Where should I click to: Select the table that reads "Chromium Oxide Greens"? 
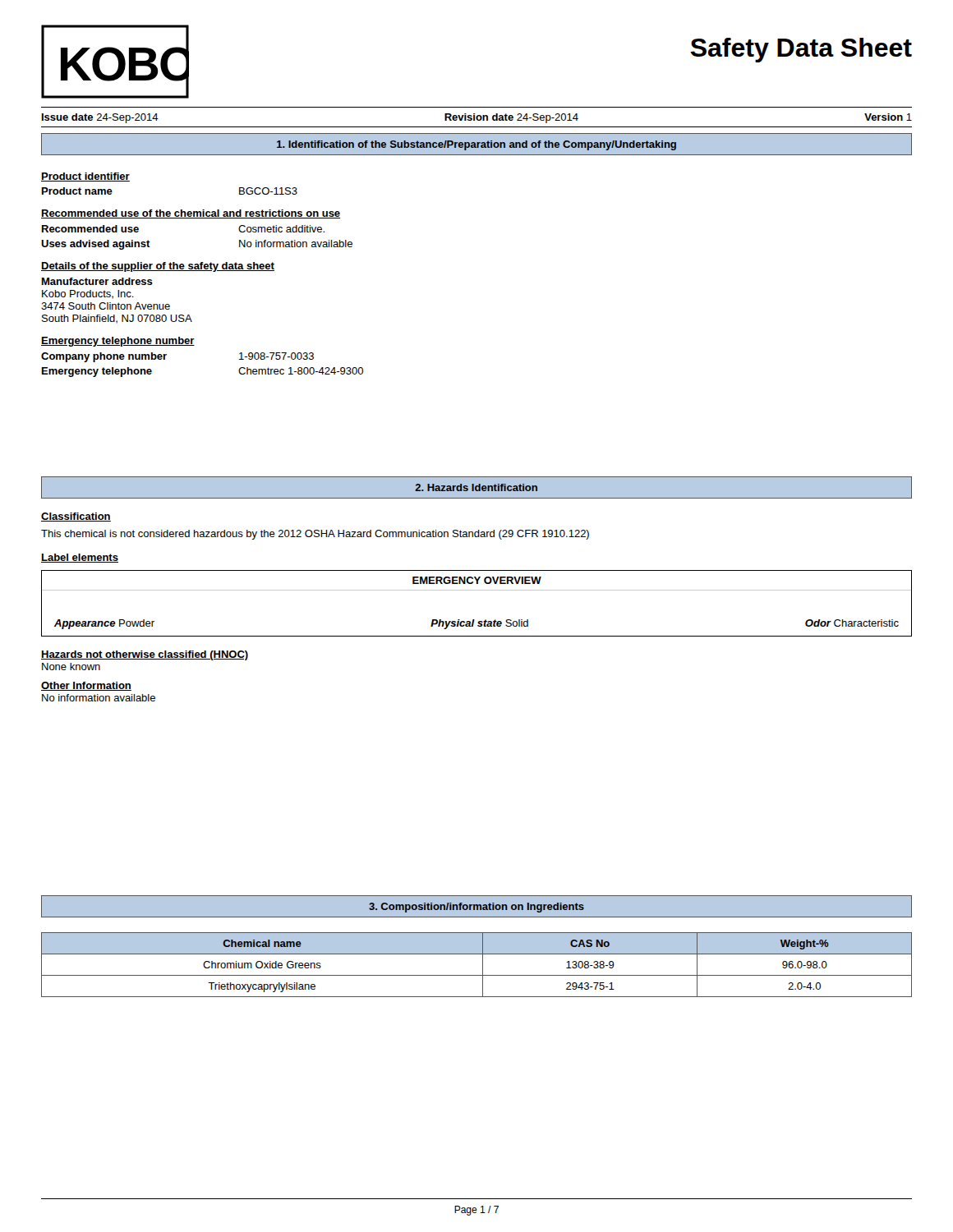pos(476,965)
